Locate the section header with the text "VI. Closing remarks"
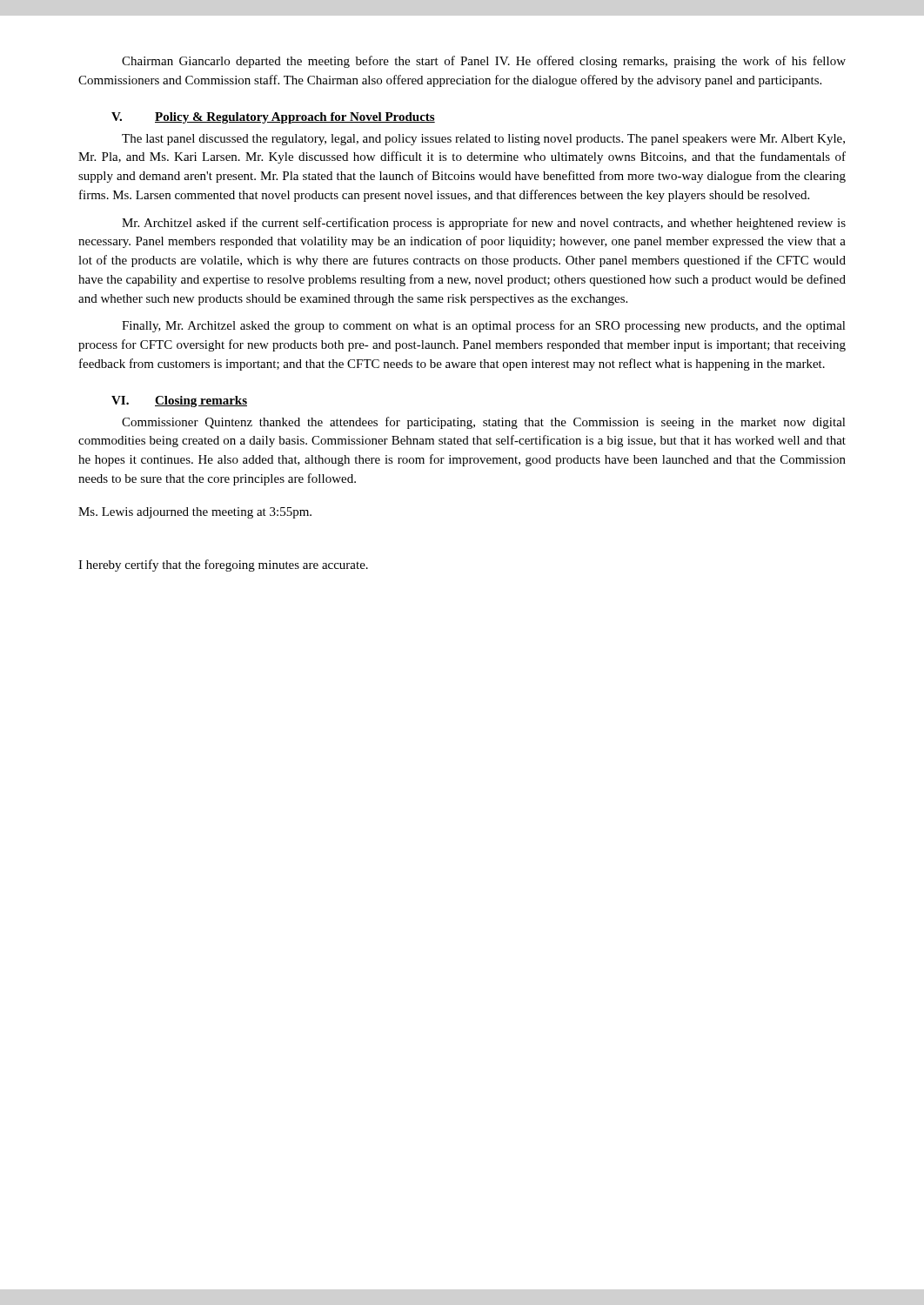Screen dimensions: 1305x924 179,400
